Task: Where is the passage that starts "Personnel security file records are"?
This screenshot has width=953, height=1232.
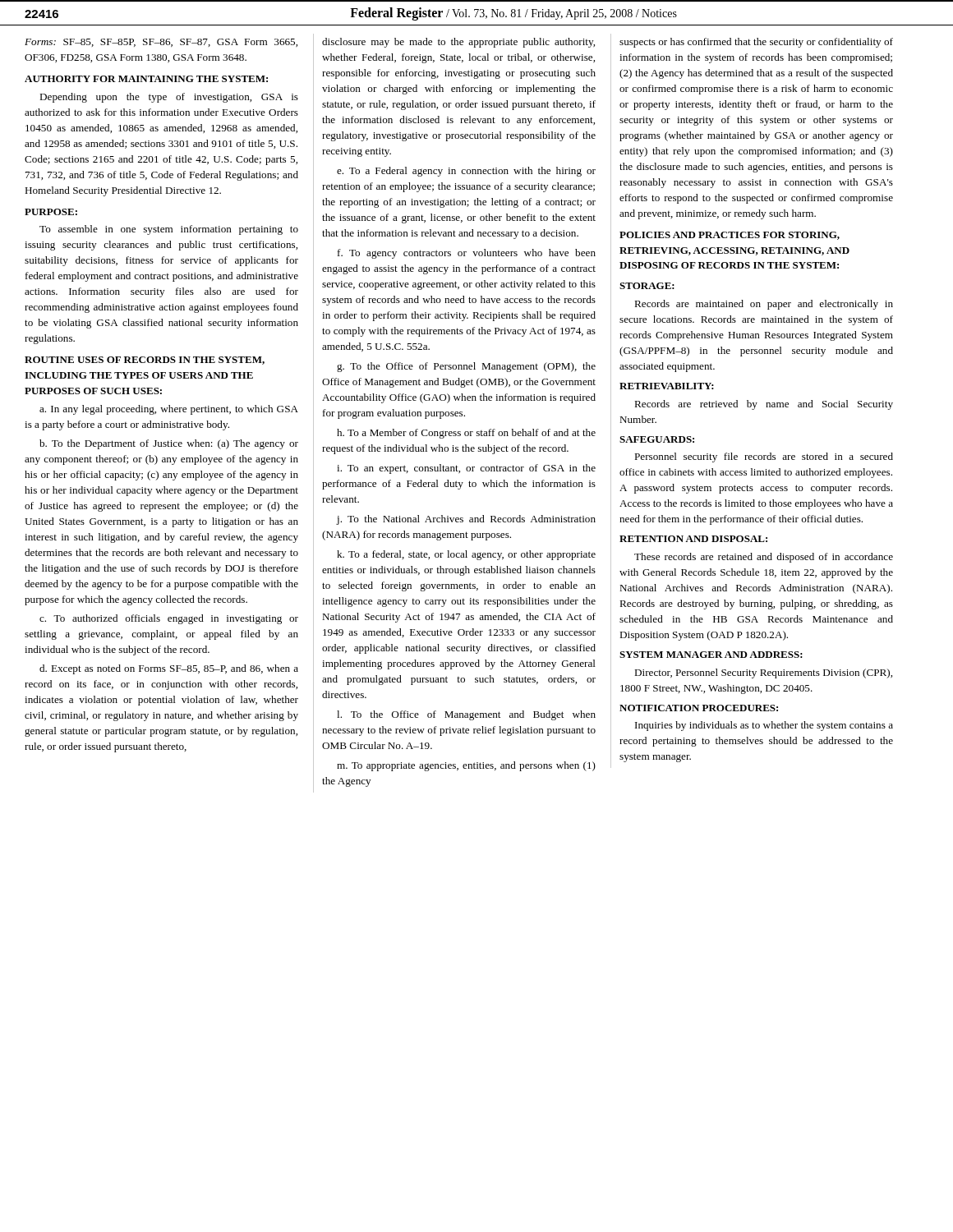Action: tap(756, 488)
